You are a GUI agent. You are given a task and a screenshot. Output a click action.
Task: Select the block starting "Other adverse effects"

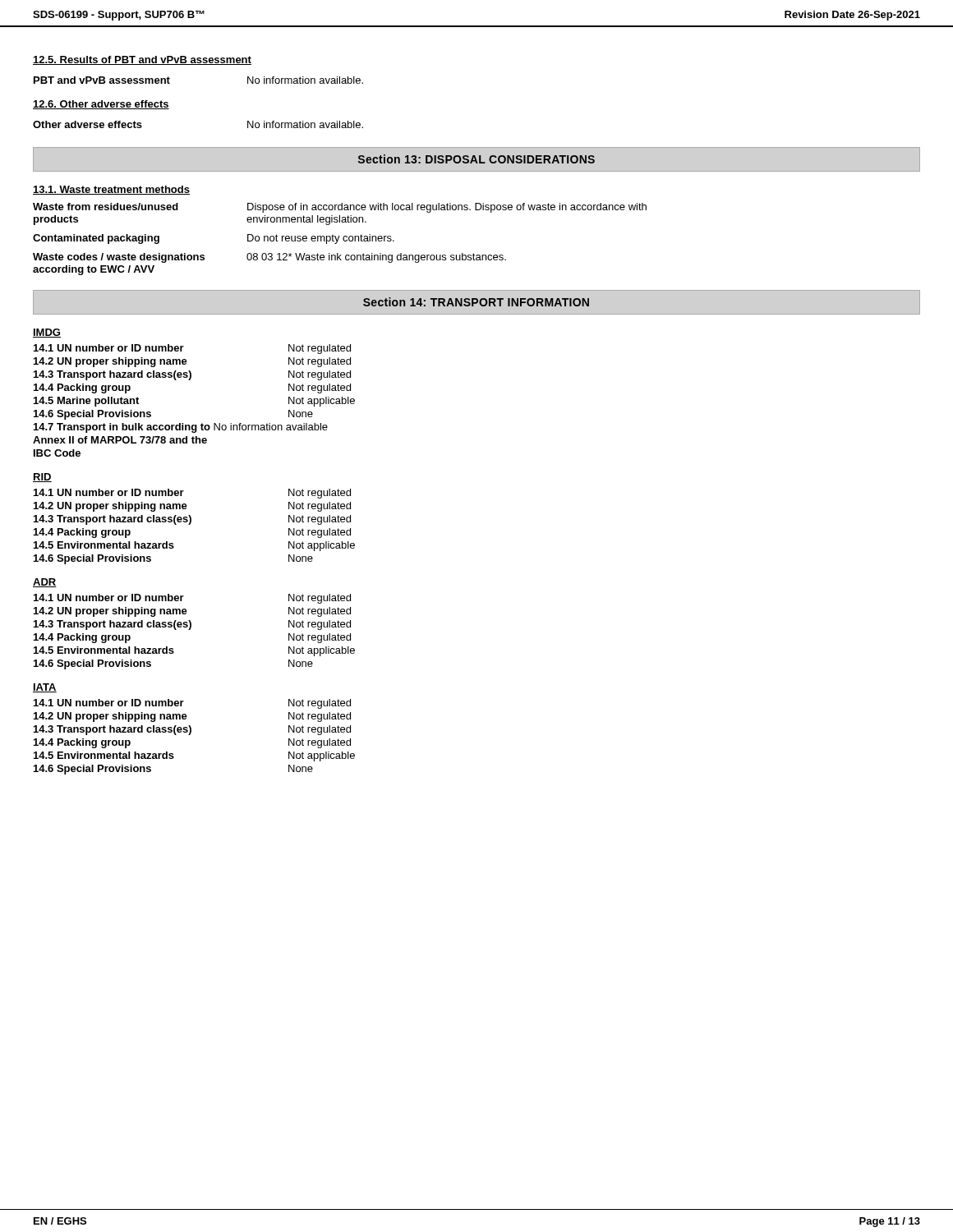pyautogui.click(x=97, y=124)
